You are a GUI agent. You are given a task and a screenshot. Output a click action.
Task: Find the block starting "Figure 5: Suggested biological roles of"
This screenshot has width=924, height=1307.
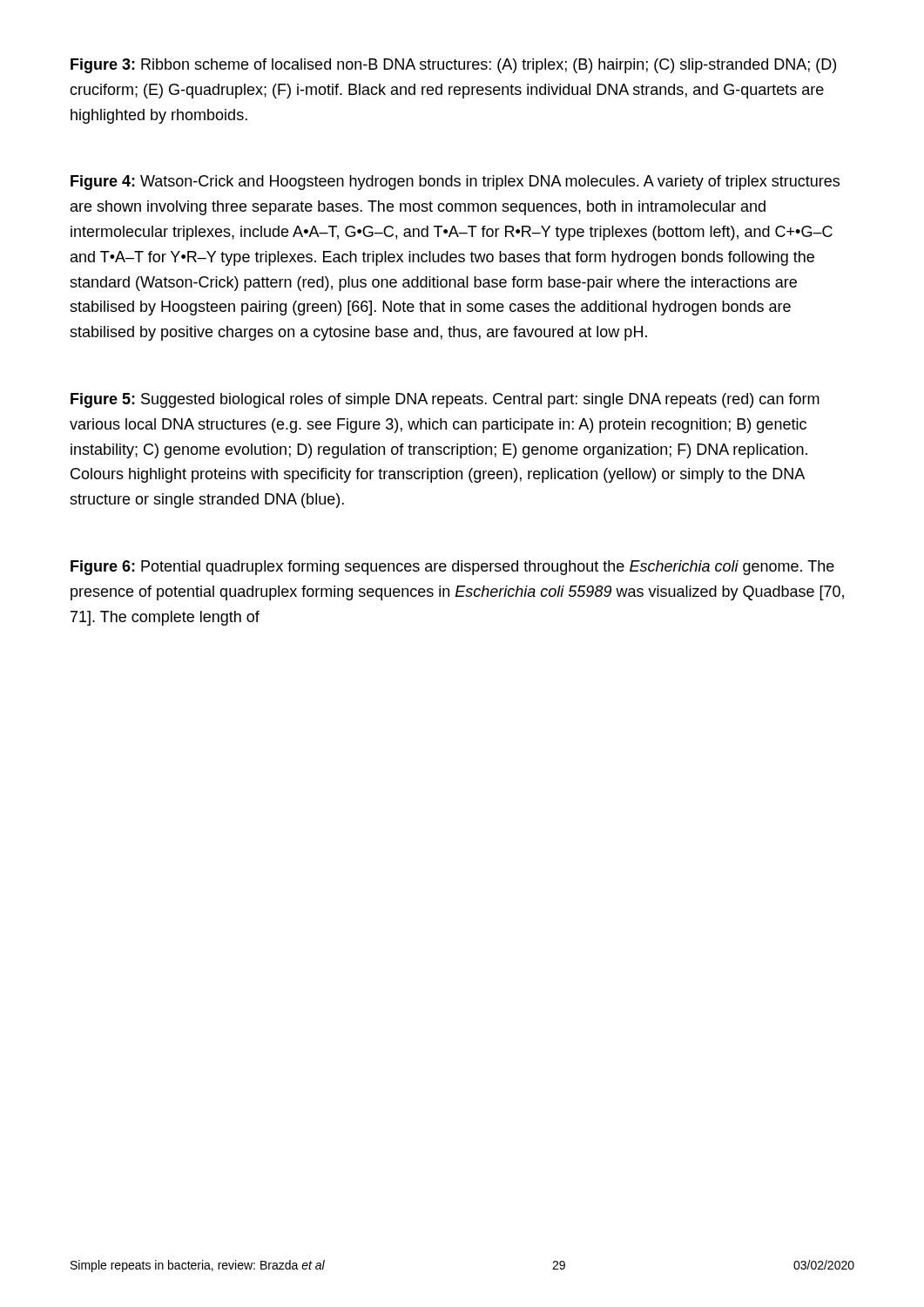(445, 449)
